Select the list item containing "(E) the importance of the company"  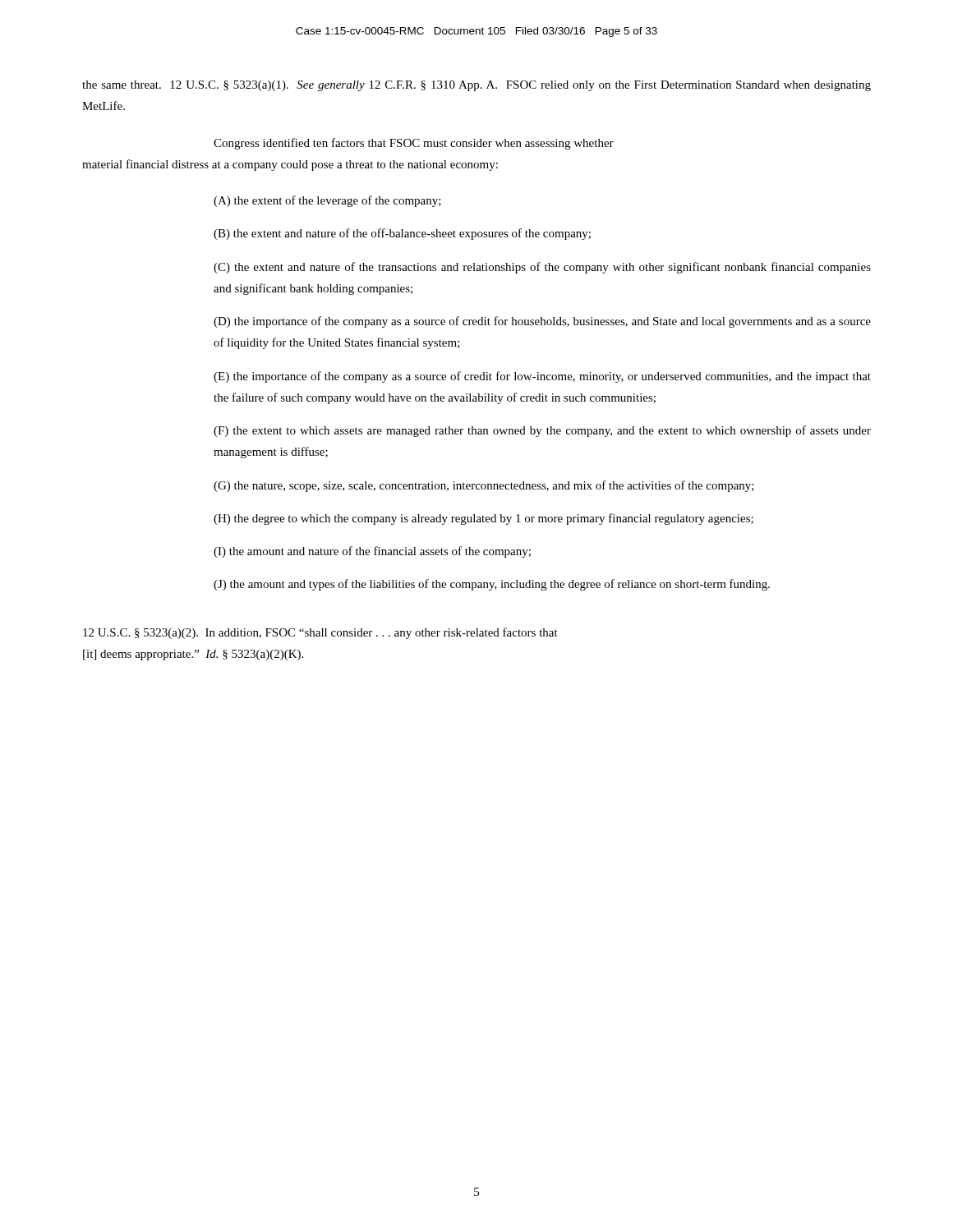542,387
